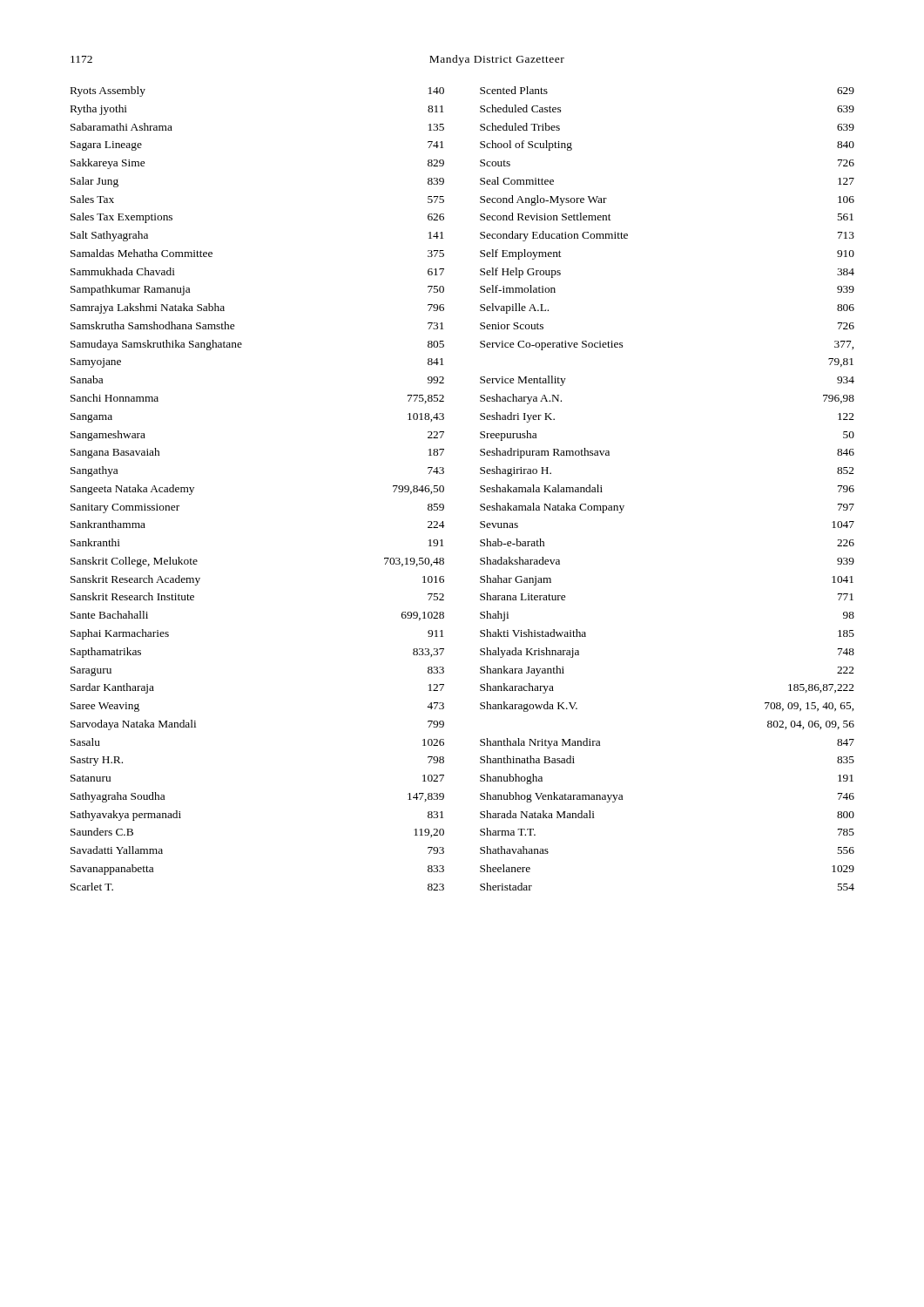
Task: Locate the text "Sapthamatrikas 833,37"
Action: 109,652
